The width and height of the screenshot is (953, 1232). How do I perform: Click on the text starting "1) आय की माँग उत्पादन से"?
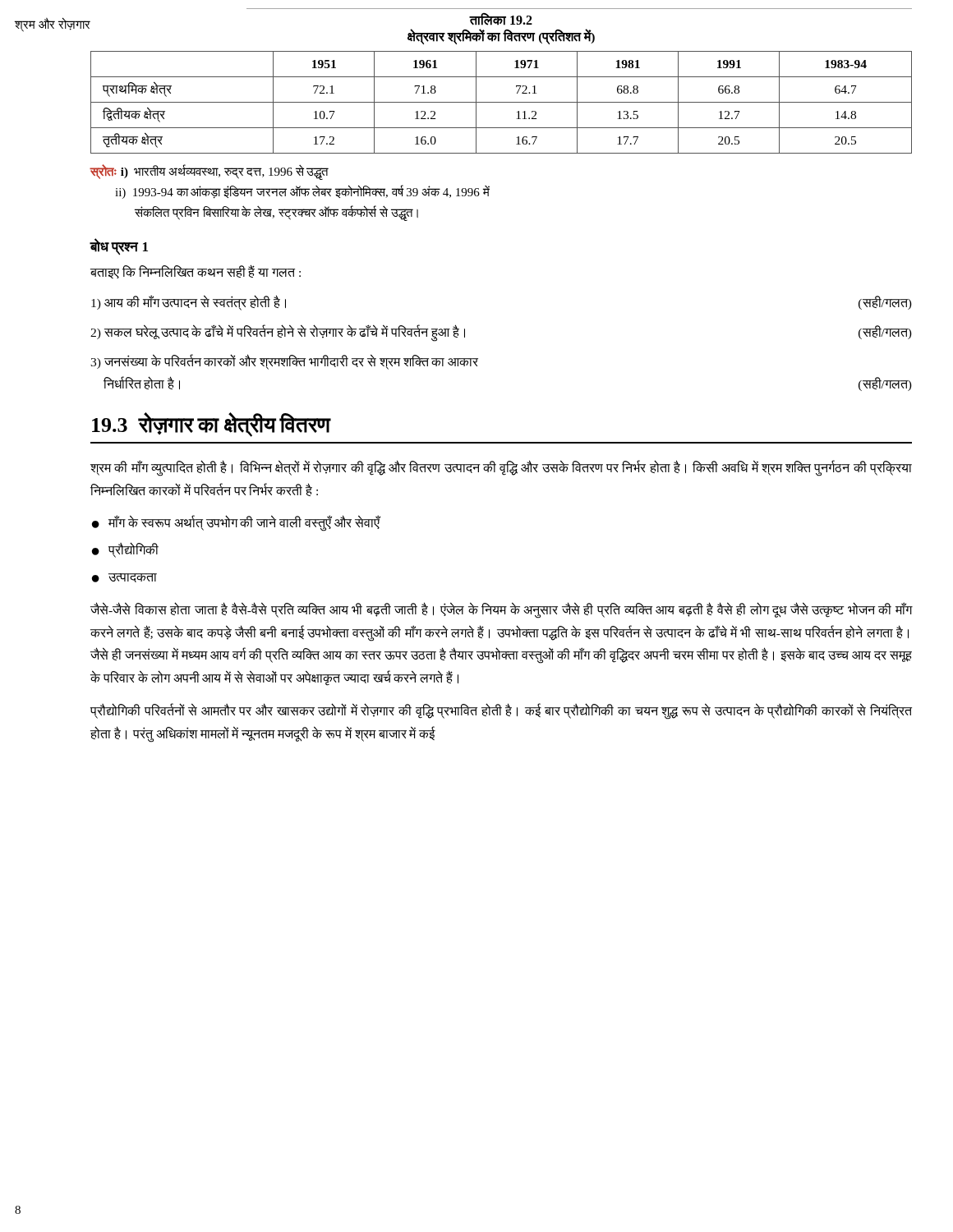(179, 303)
